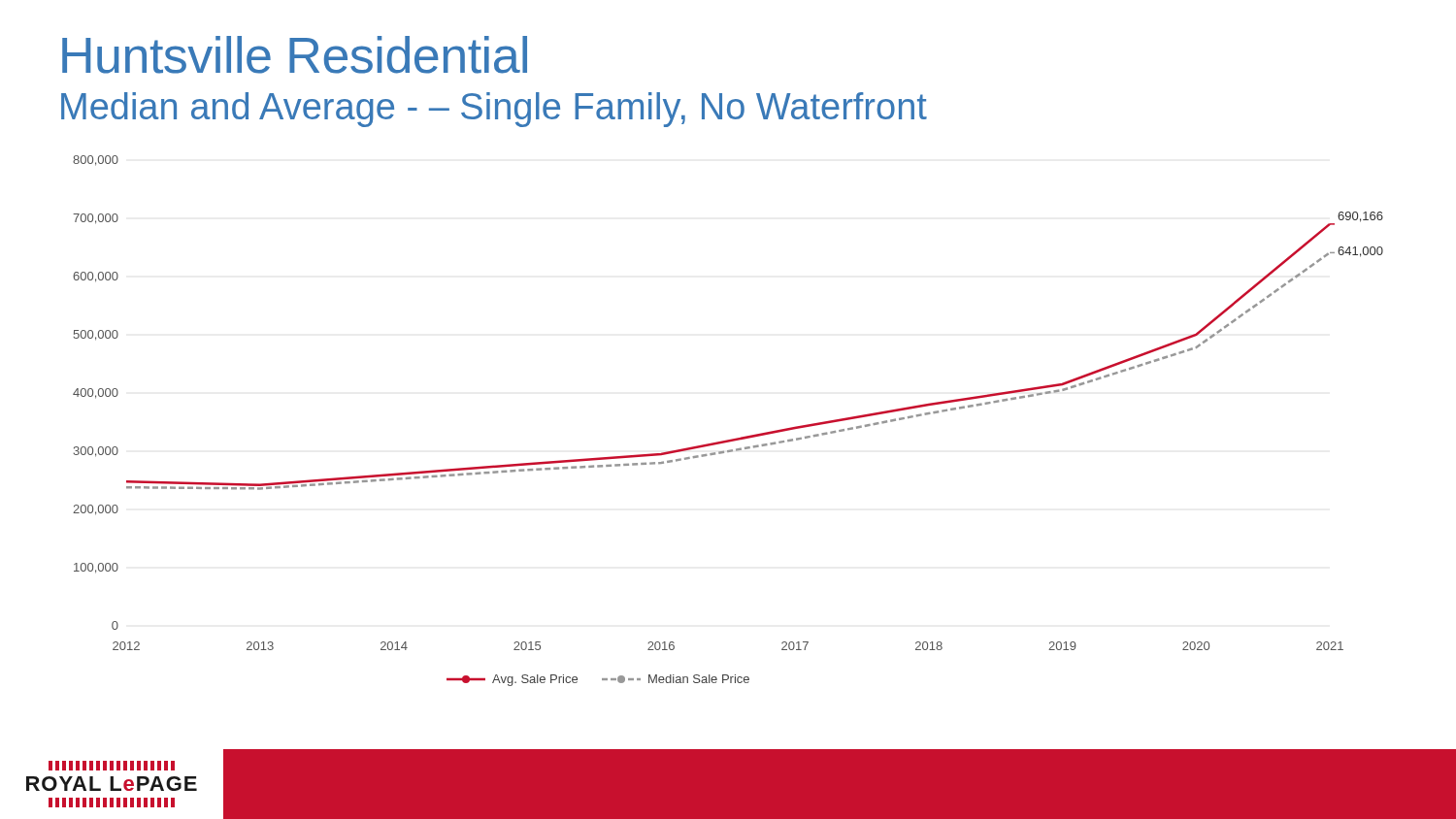Find the line chart
This screenshot has height=819, width=1456.
pyautogui.click(x=733, y=422)
